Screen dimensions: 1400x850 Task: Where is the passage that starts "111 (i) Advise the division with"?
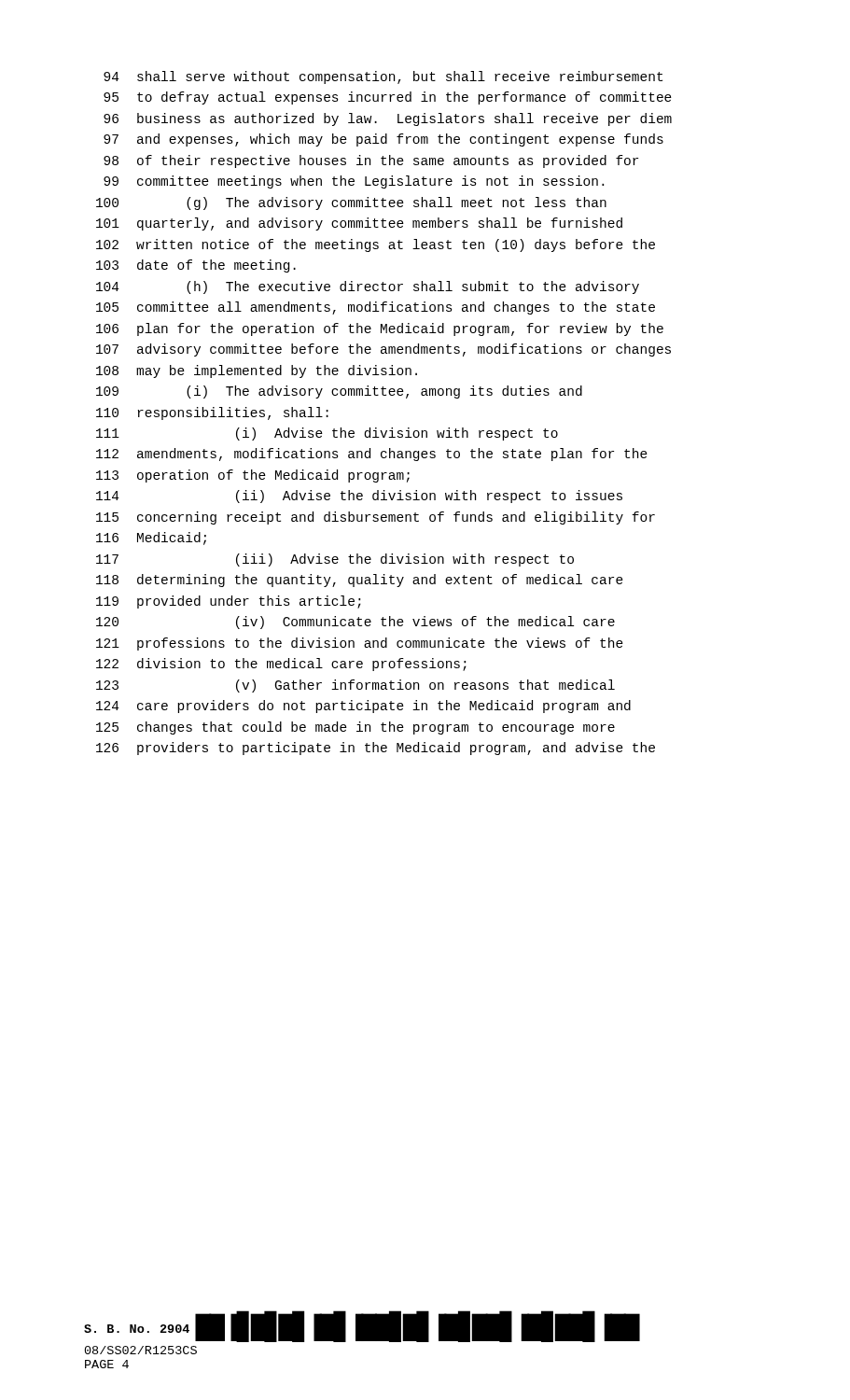click(433, 455)
